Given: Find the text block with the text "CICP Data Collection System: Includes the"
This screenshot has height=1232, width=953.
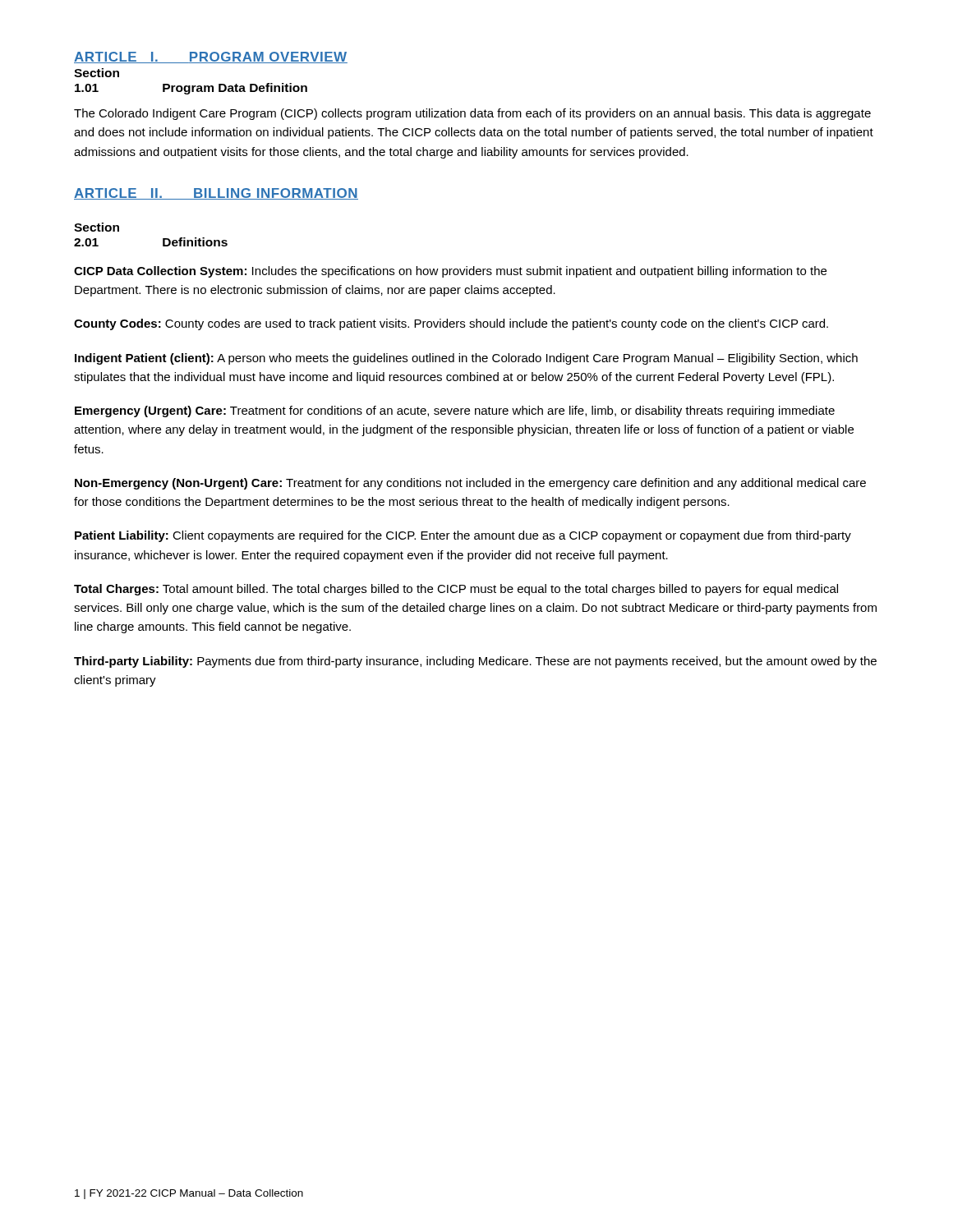Looking at the screenshot, I should [451, 280].
